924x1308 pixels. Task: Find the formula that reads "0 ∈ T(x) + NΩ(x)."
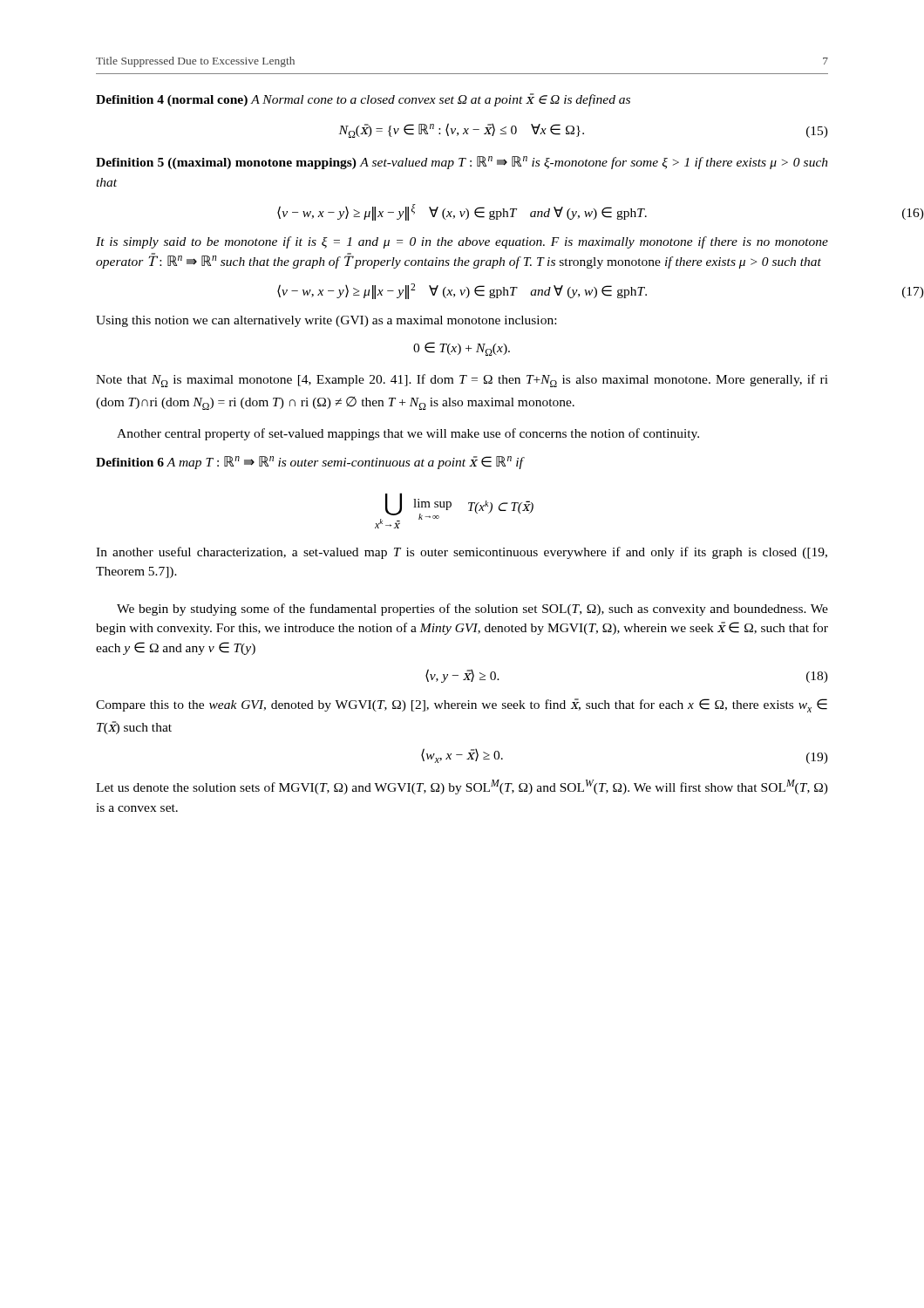click(462, 350)
